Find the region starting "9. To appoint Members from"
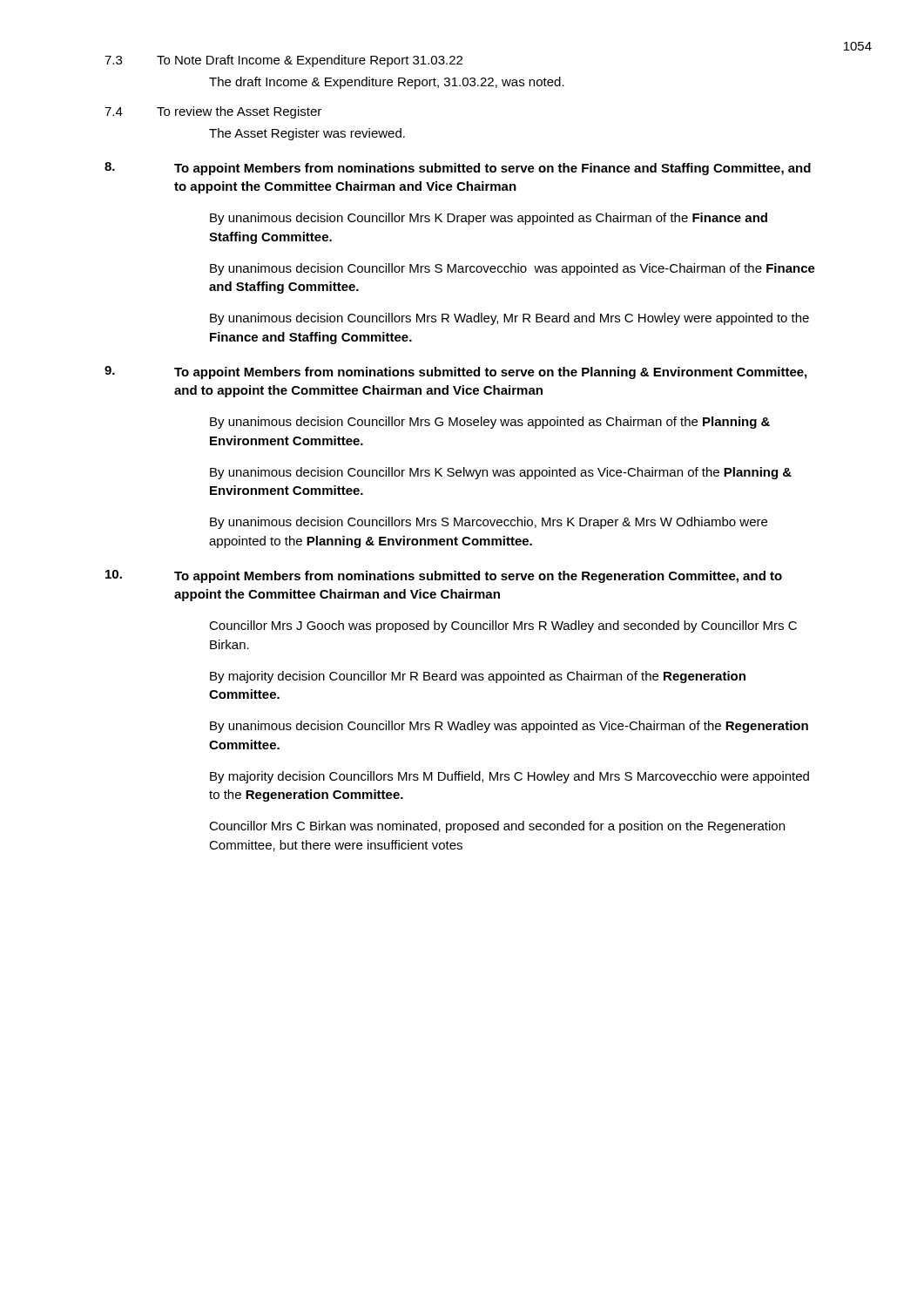 coord(462,381)
